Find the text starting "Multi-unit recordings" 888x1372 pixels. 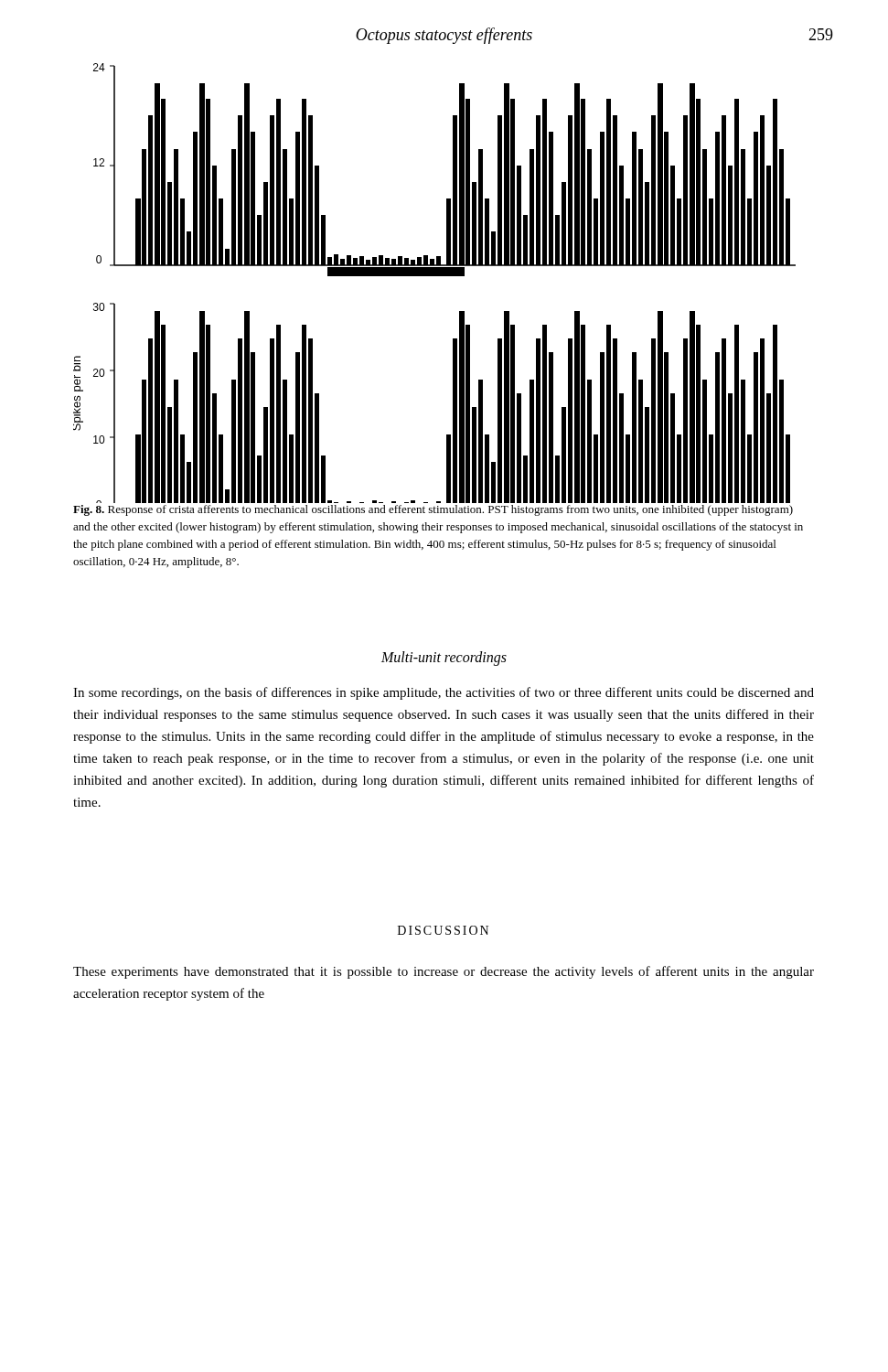444,657
